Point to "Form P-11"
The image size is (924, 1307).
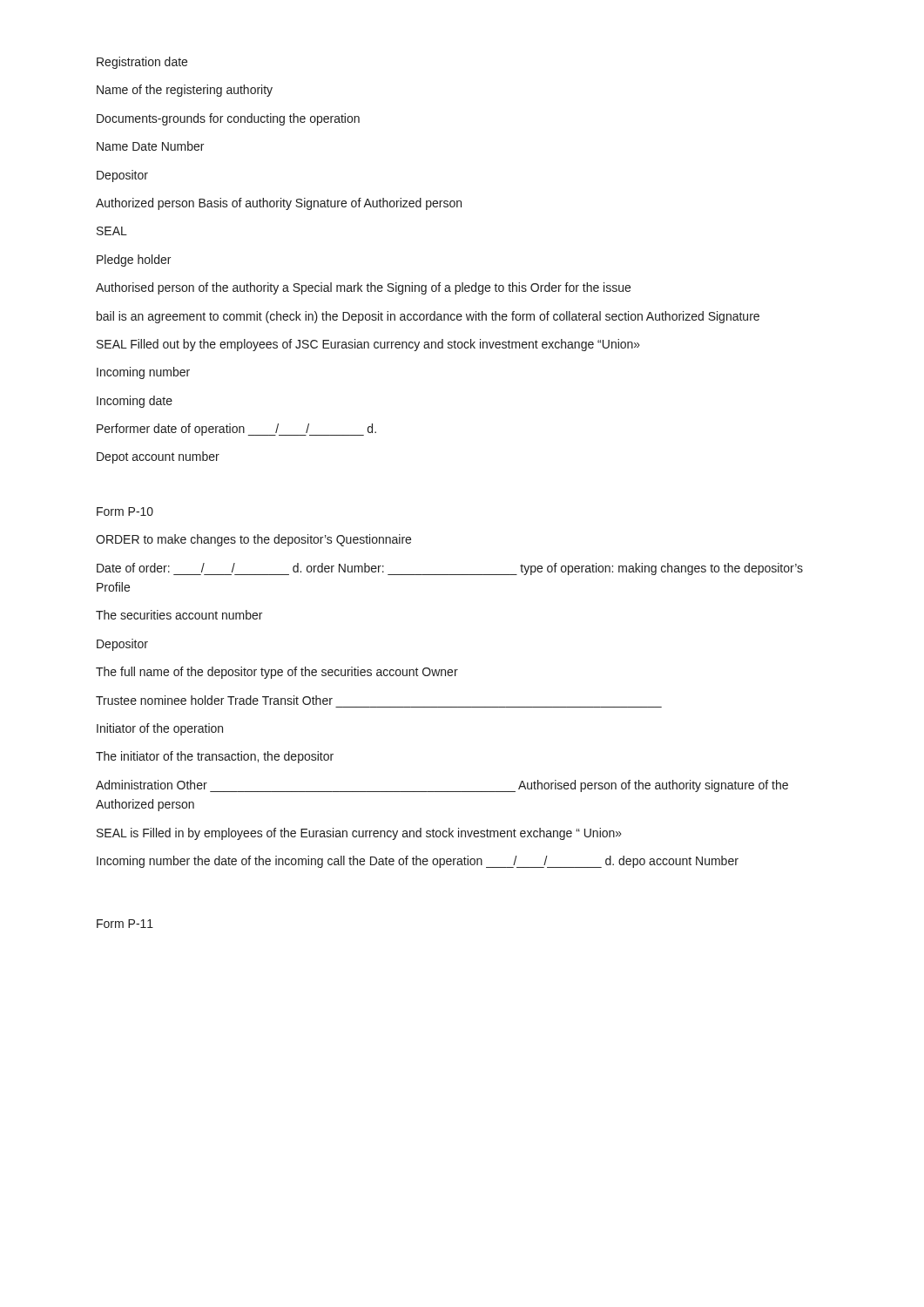[125, 924]
